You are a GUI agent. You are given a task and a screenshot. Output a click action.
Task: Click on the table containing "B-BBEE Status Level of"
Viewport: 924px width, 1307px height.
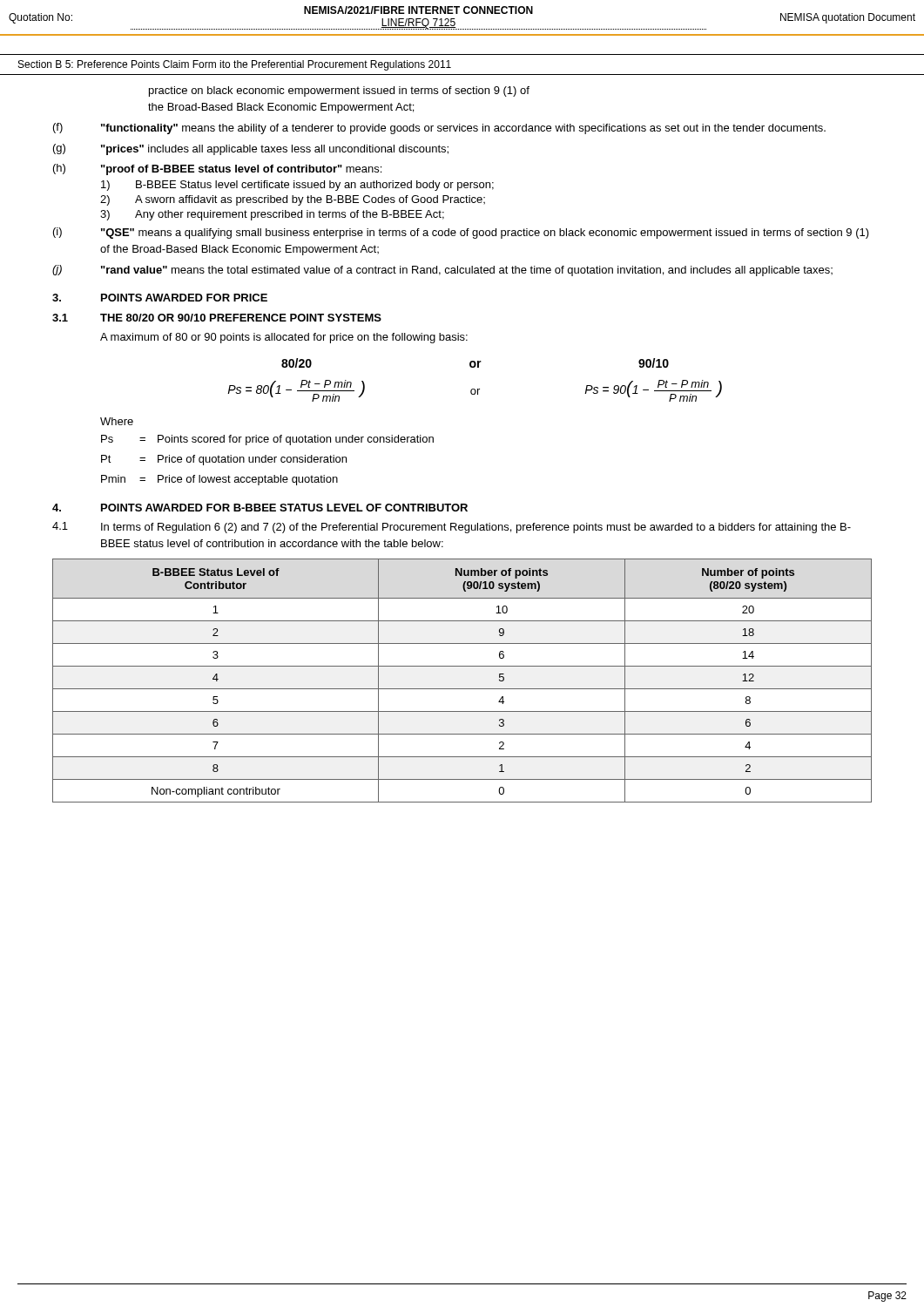462,681
